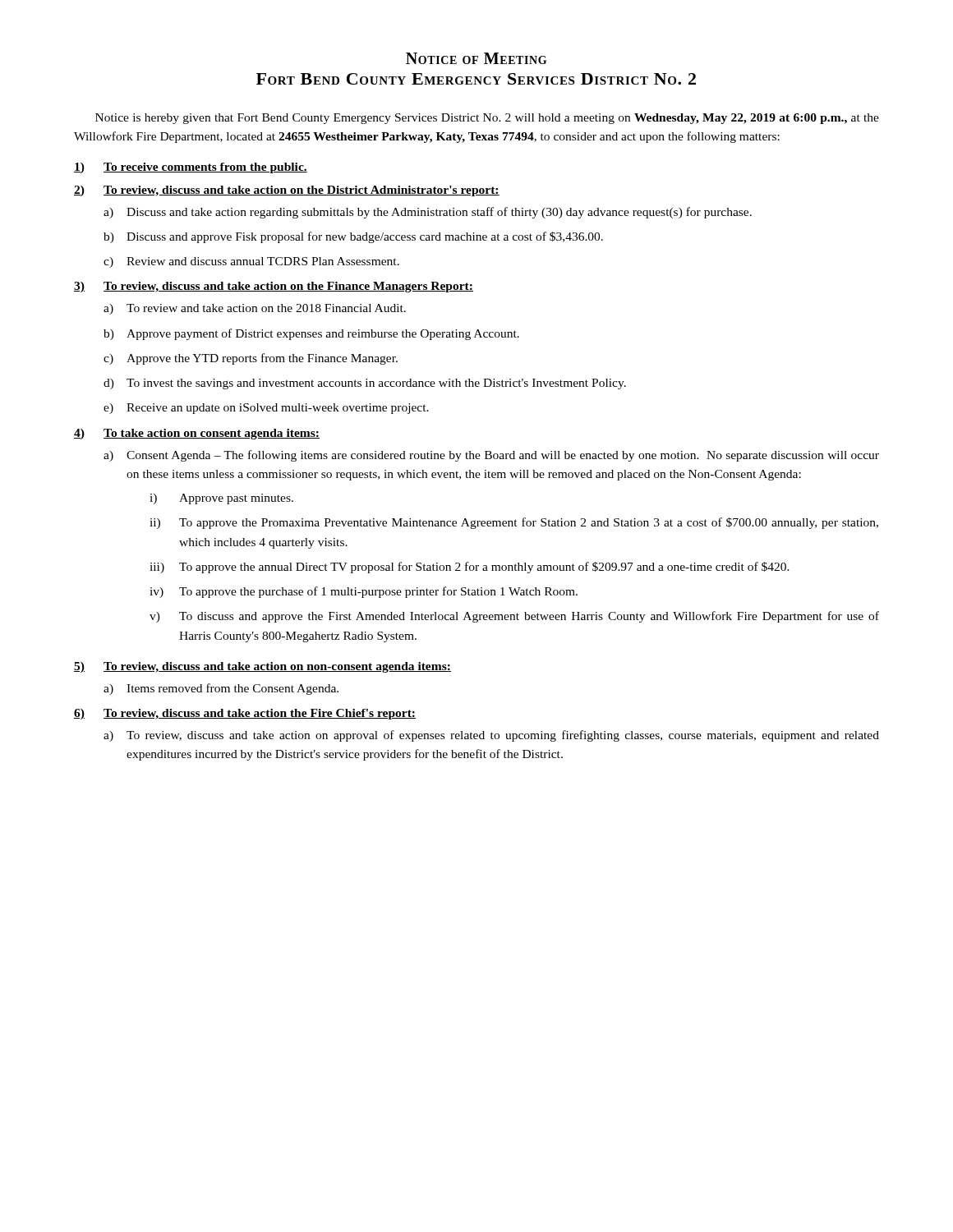
Task: Locate the list item that reads "6) To review,"
Action: (476, 735)
